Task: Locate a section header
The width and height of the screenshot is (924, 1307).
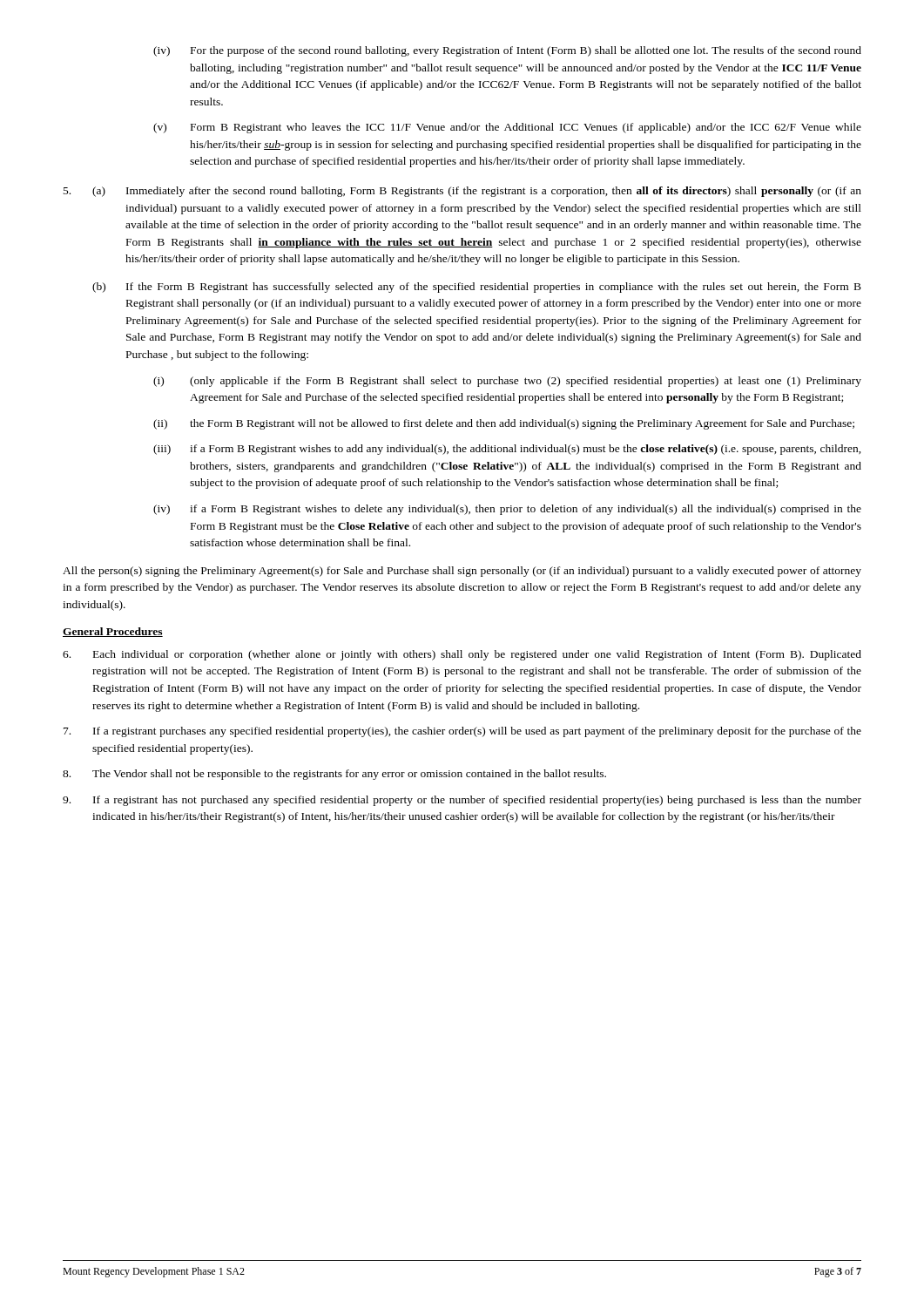Action: pos(113,632)
